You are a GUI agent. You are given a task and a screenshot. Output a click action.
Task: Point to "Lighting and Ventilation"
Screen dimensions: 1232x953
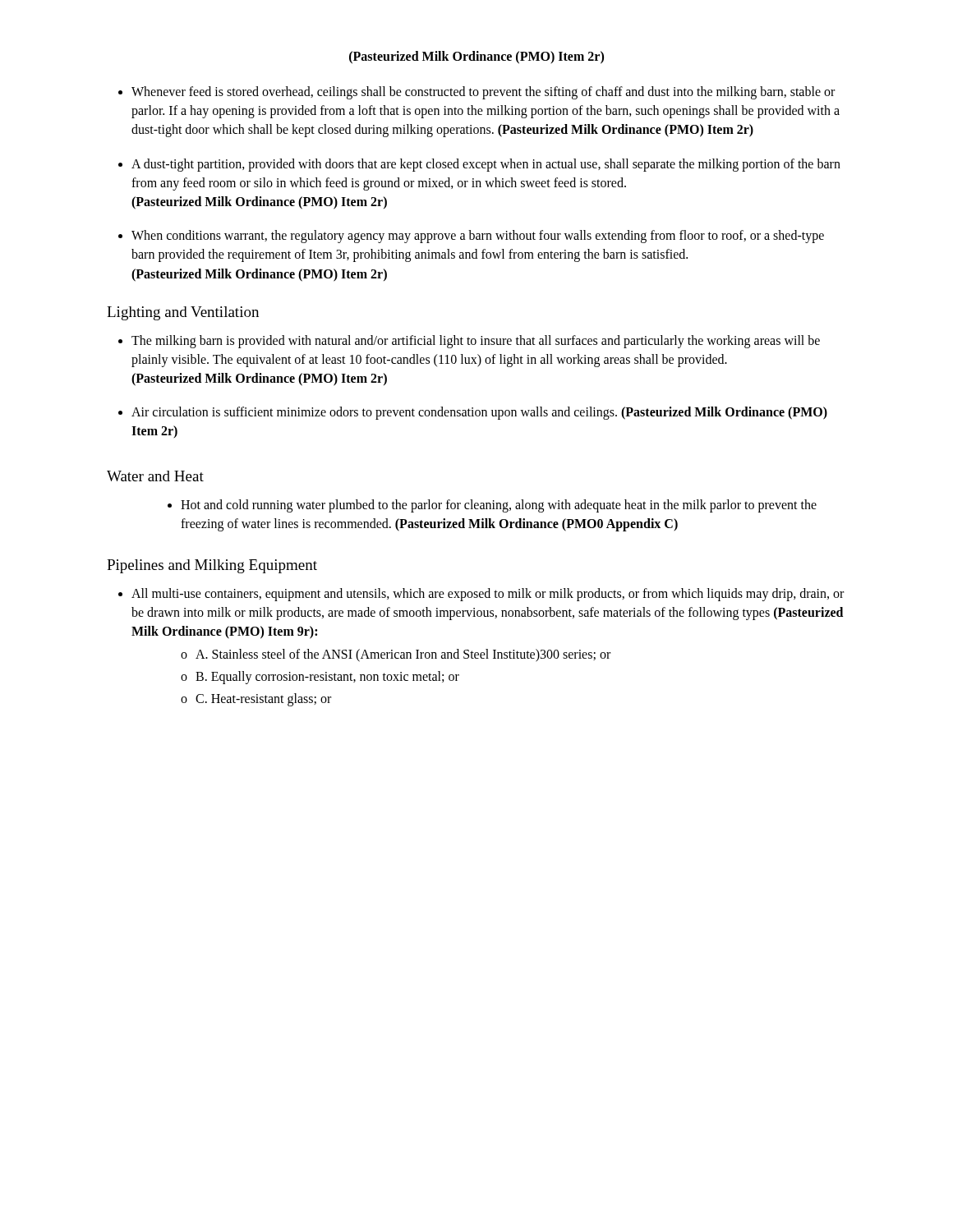coord(183,311)
